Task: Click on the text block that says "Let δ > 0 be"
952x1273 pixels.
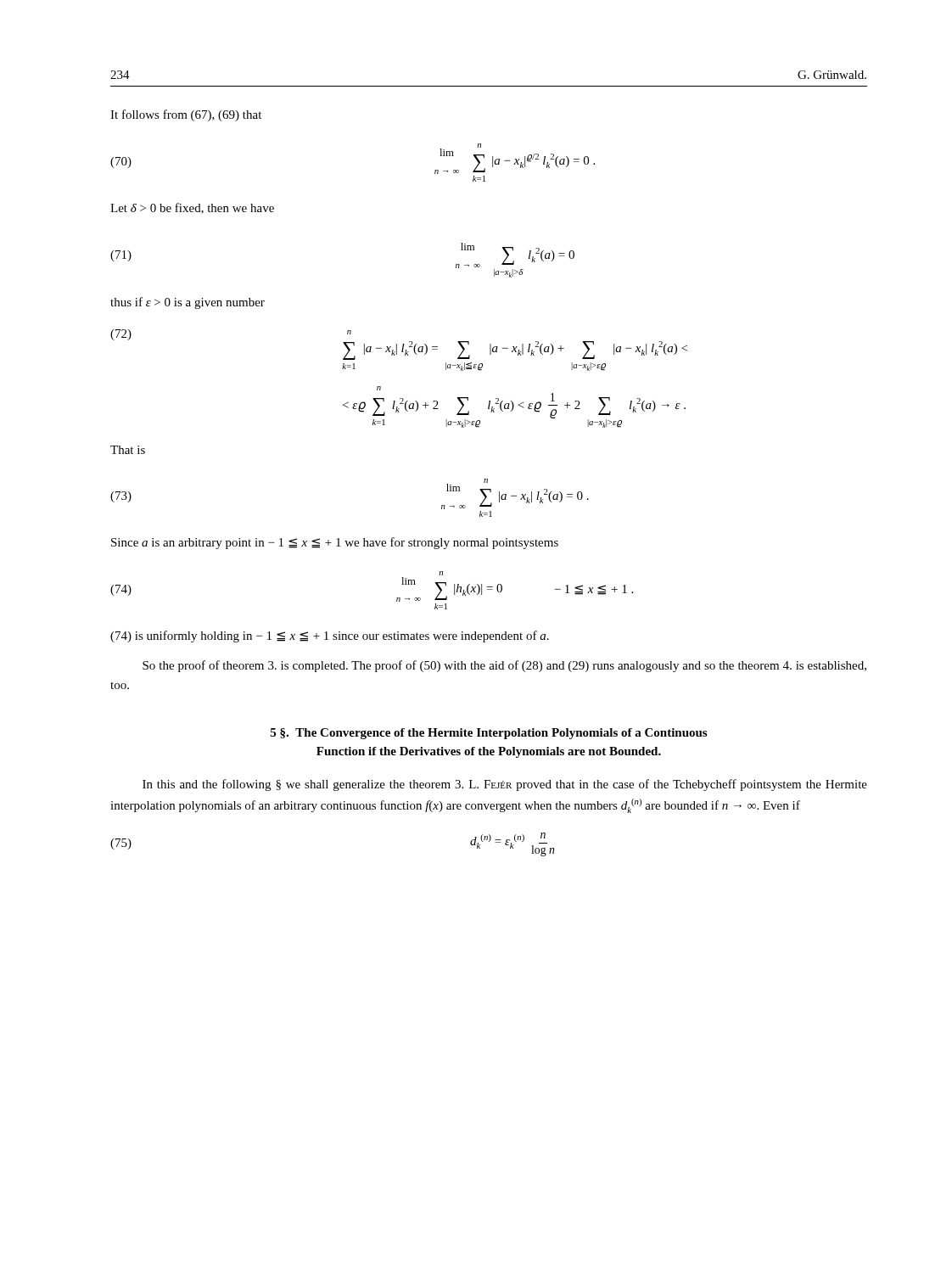Action: (192, 208)
